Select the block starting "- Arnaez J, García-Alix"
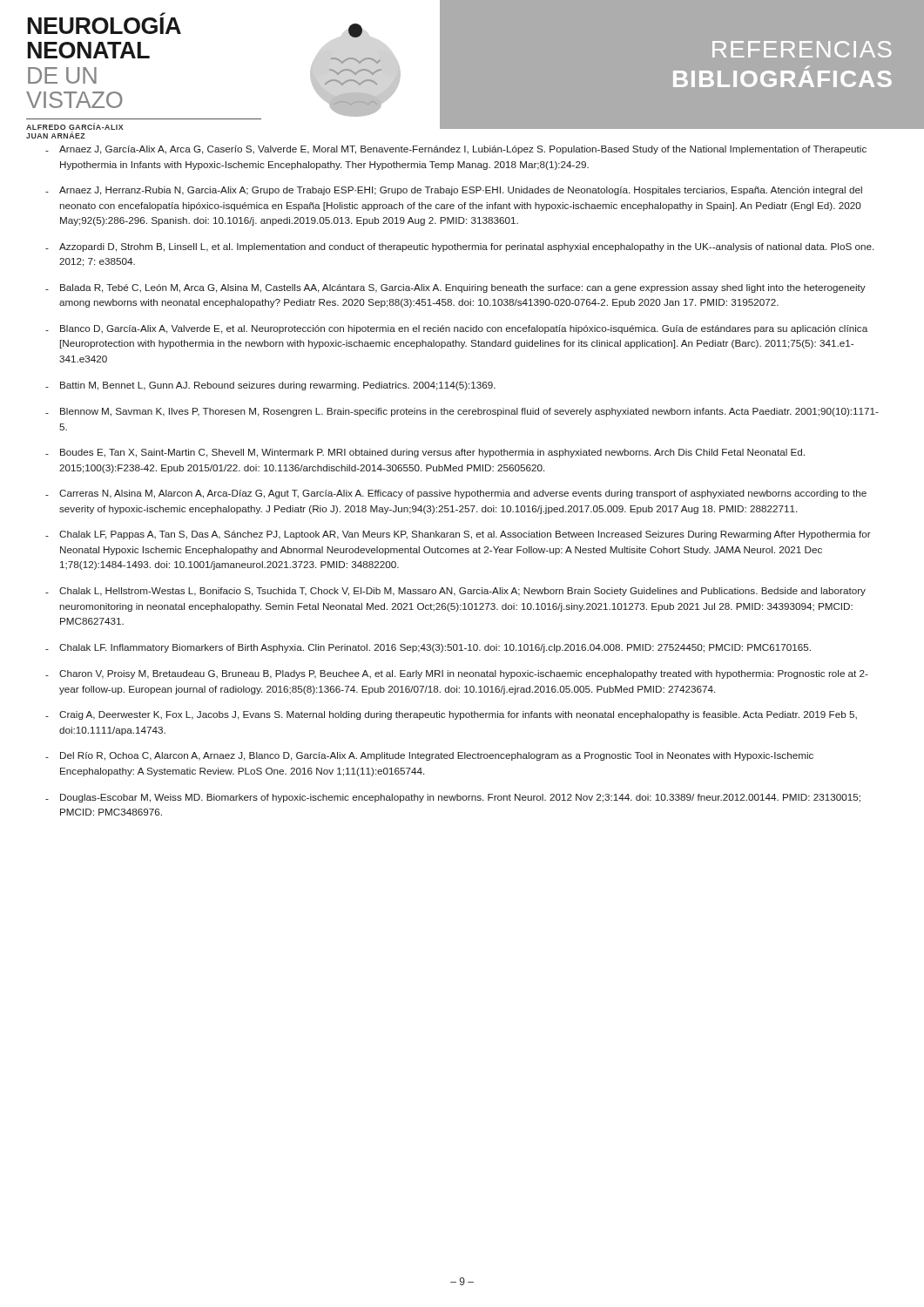This screenshot has height=1307, width=924. 462,156
